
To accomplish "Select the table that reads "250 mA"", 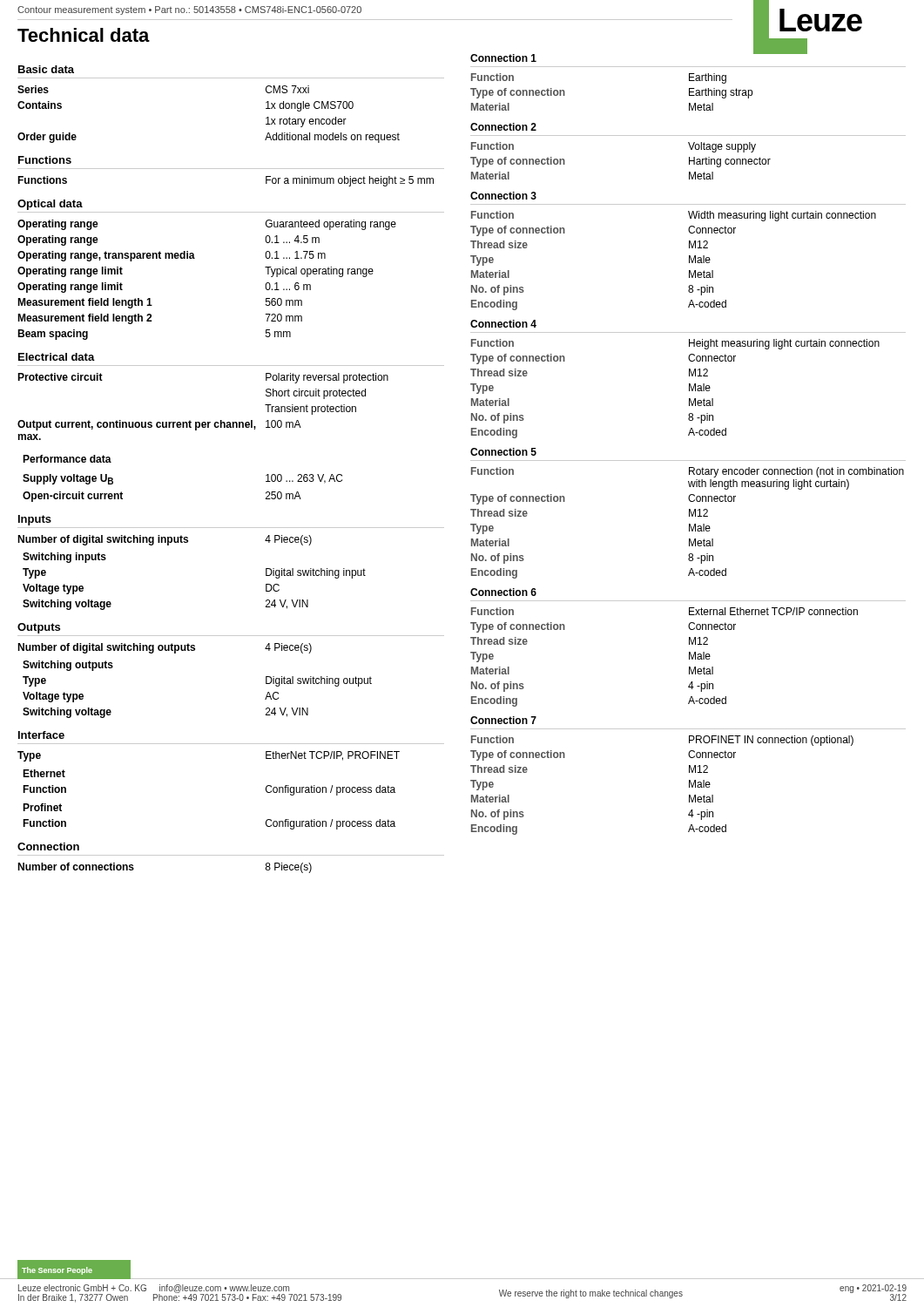I will (x=231, y=487).
